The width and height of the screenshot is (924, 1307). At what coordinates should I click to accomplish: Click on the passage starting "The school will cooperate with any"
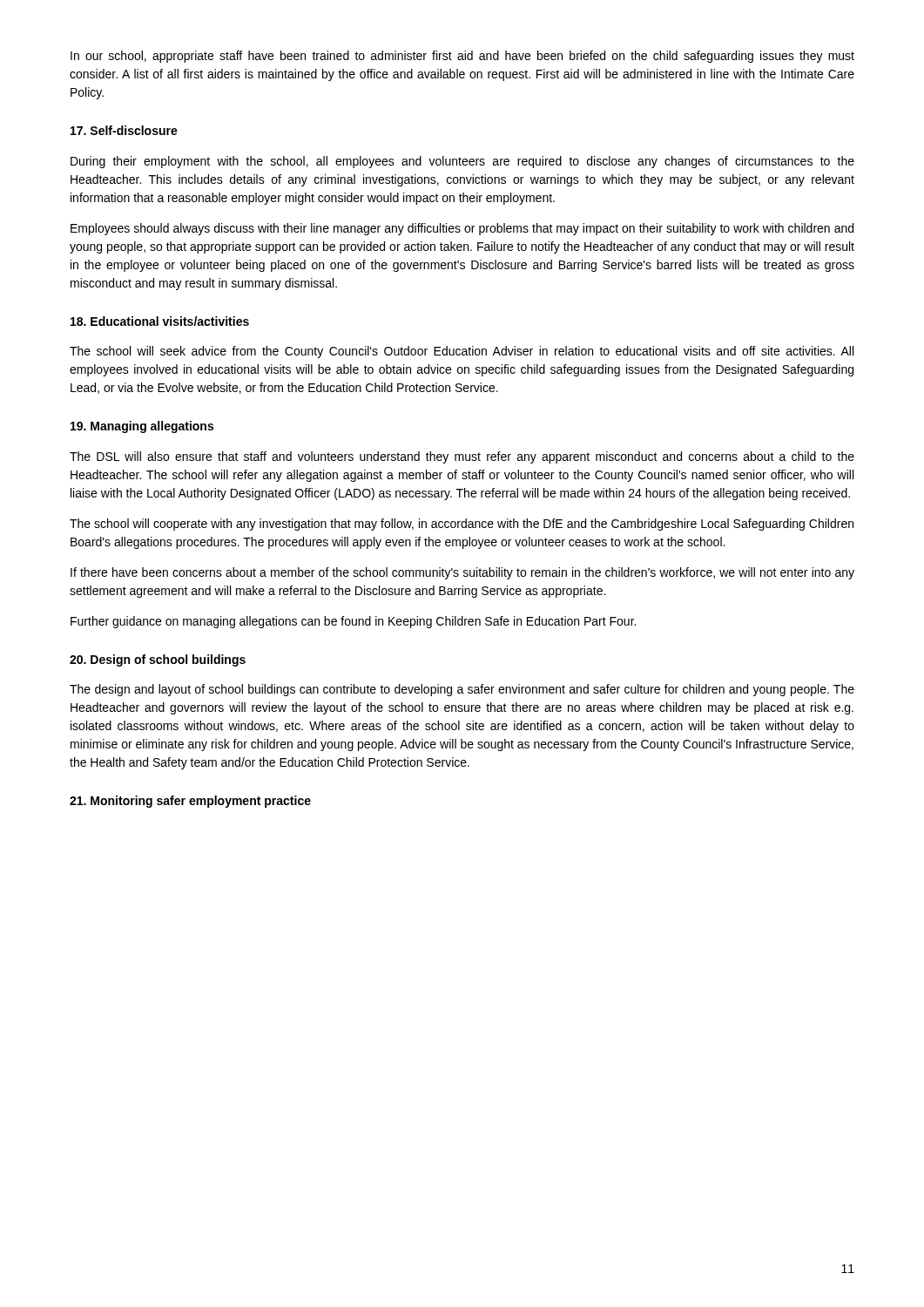point(462,533)
